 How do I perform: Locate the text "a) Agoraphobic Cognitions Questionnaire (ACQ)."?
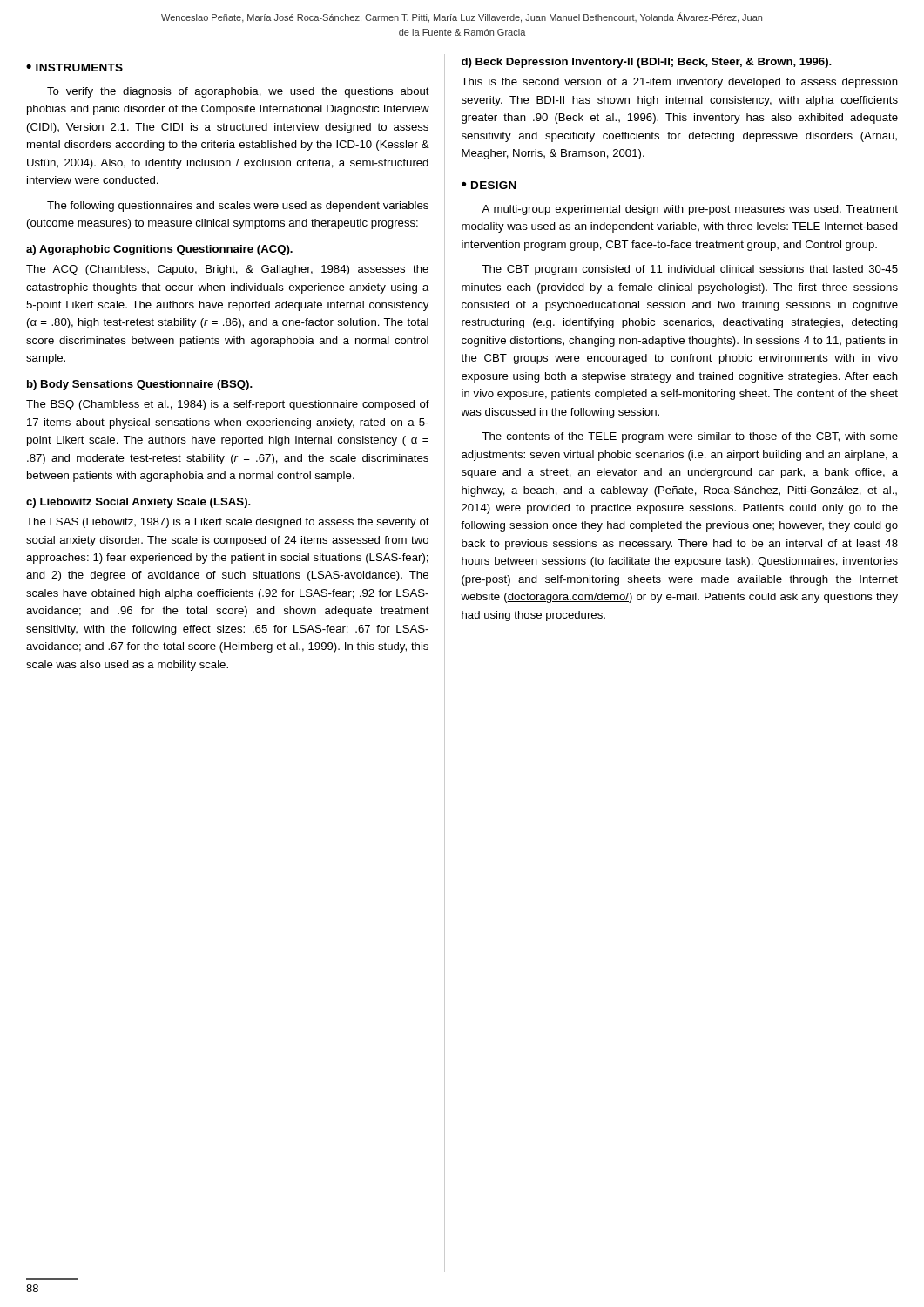tap(160, 248)
